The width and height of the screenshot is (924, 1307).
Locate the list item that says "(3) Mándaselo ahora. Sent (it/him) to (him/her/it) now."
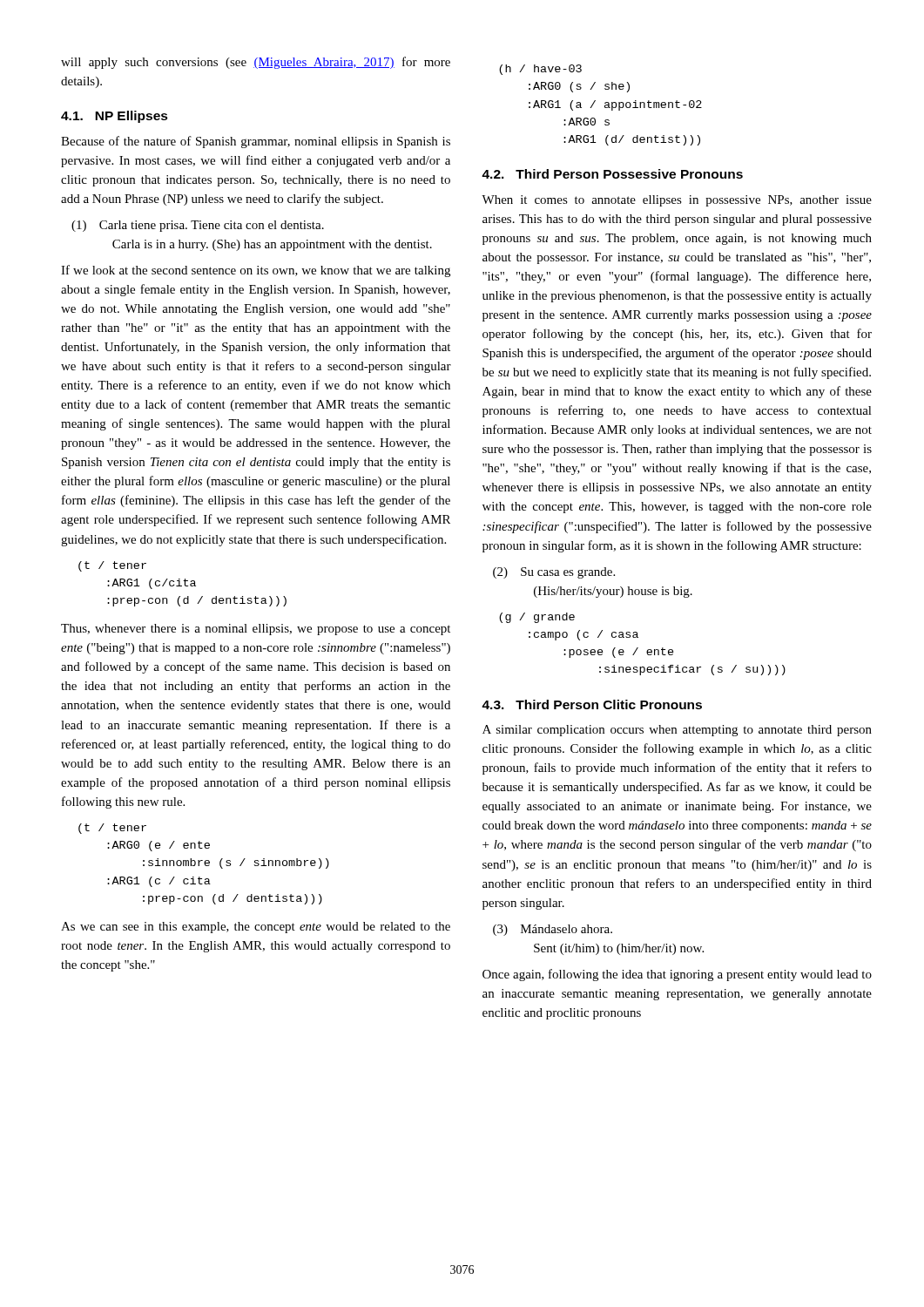(611, 937)
